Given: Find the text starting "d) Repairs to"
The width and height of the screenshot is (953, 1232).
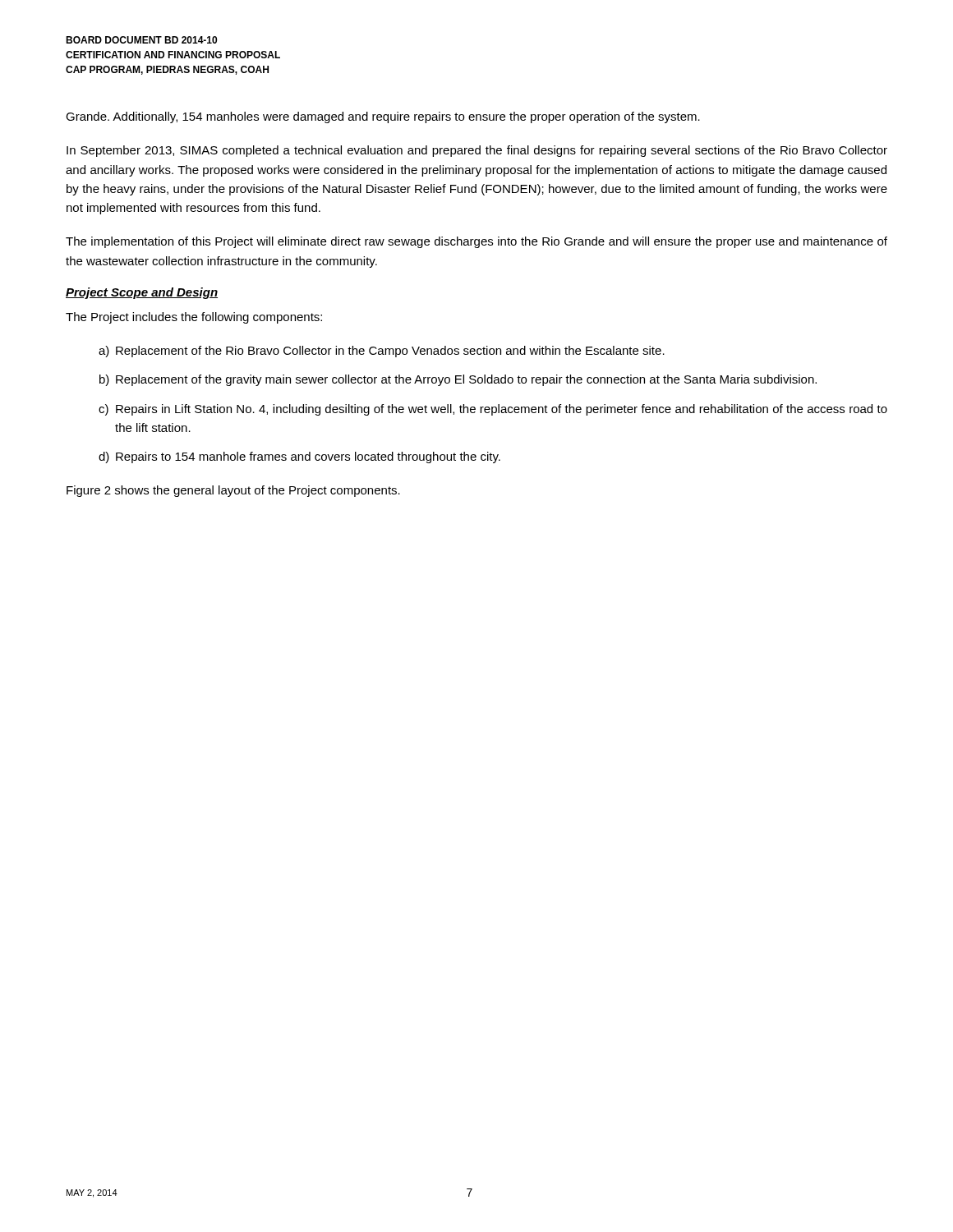Looking at the screenshot, I should (x=476, y=456).
